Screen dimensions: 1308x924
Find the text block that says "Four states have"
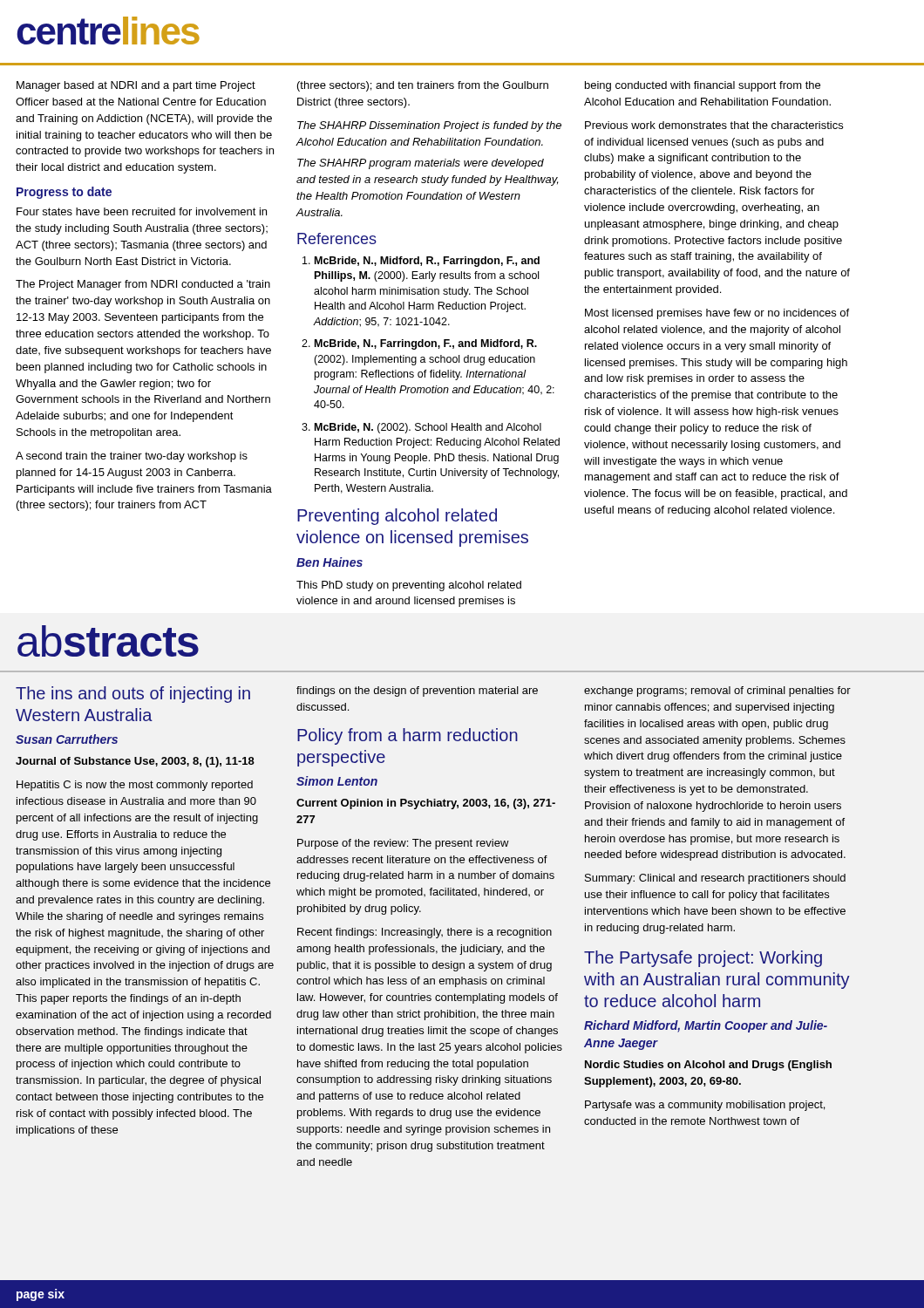(x=146, y=237)
